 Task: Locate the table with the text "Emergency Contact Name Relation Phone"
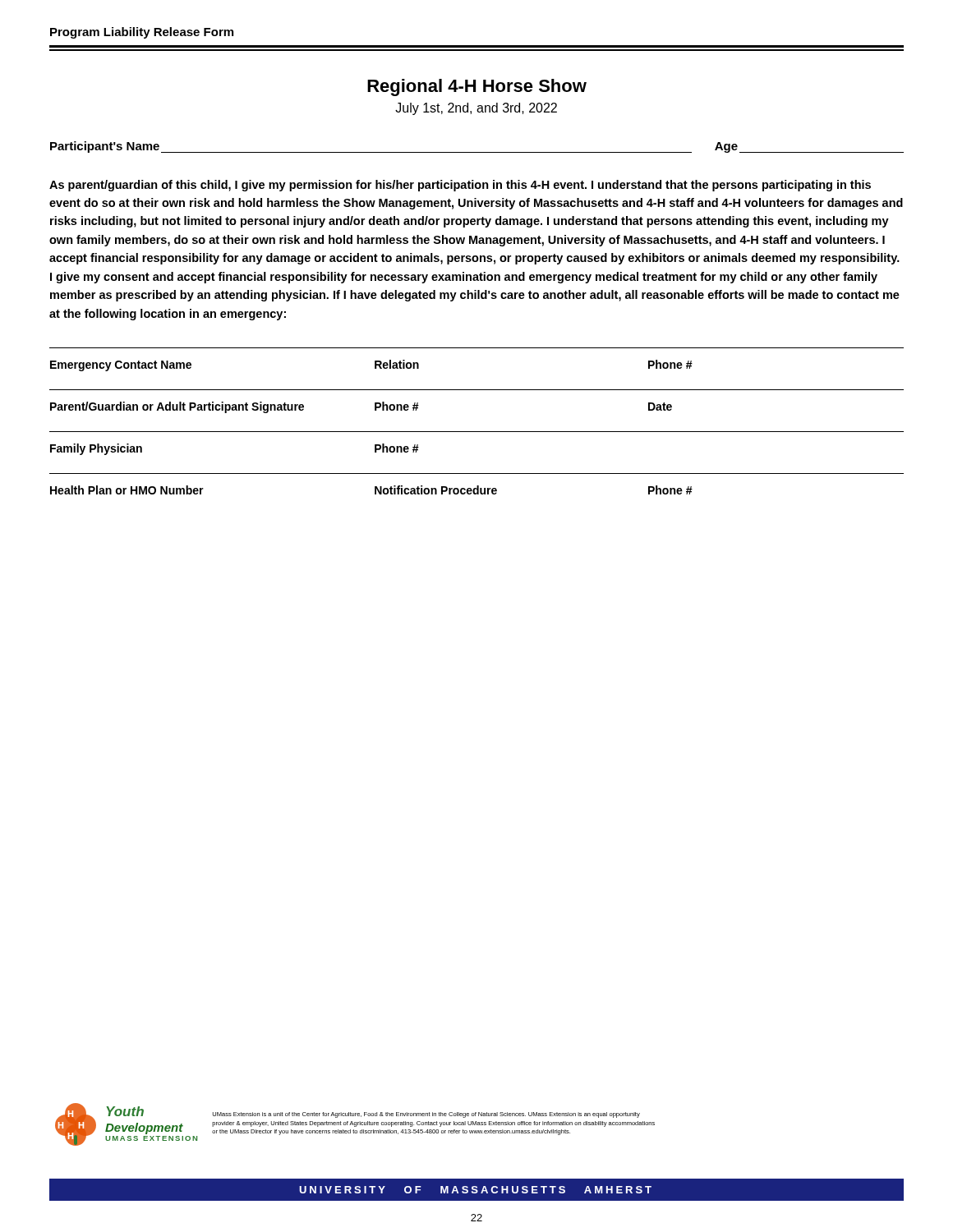click(x=476, y=369)
